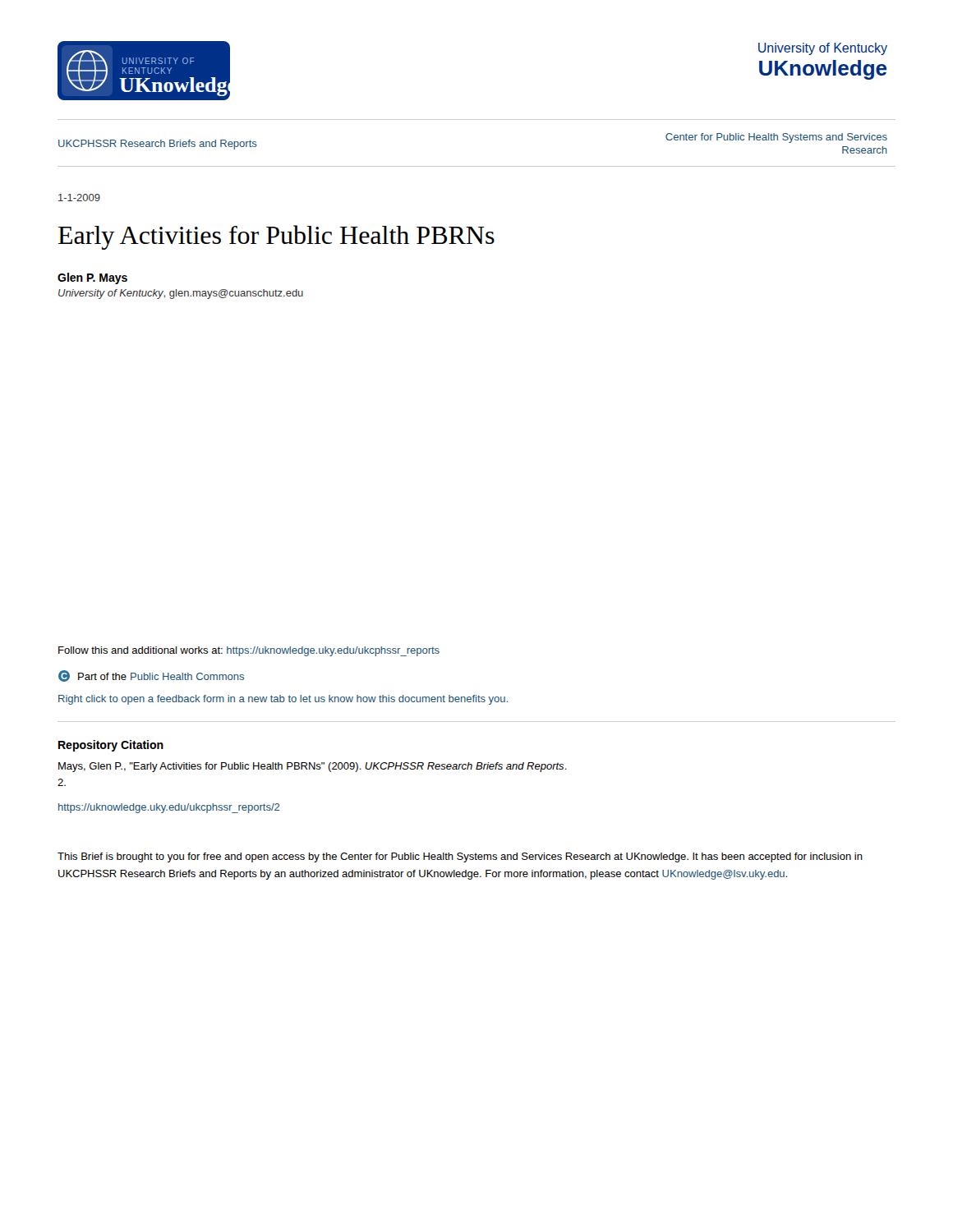The image size is (953, 1232).
Task: Navigate to the region starting "UKCPHSSR Research Briefs and Reports"
Action: [157, 143]
